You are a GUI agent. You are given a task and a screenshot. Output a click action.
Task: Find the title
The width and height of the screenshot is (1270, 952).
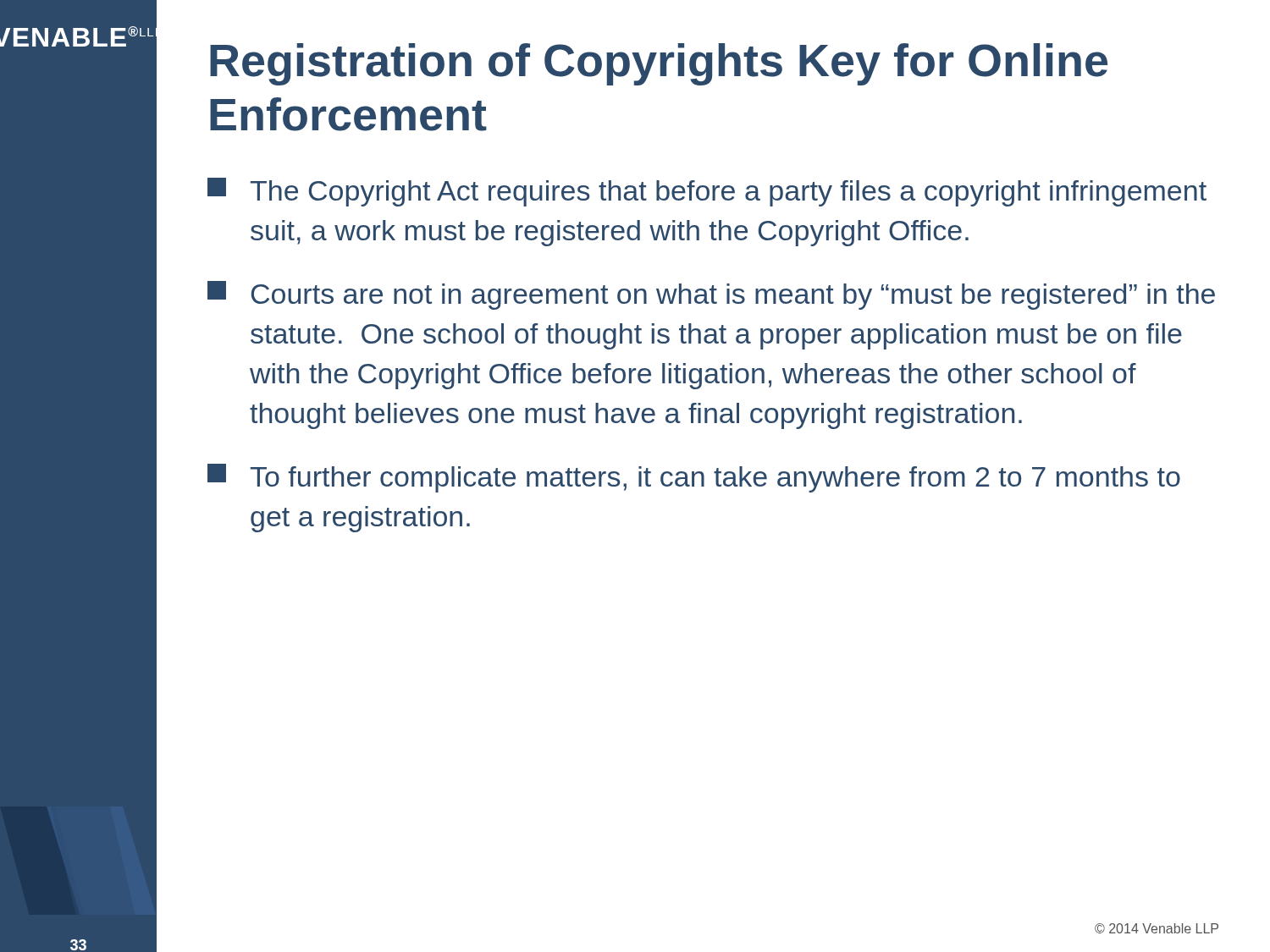pyautogui.click(x=713, y=88)
